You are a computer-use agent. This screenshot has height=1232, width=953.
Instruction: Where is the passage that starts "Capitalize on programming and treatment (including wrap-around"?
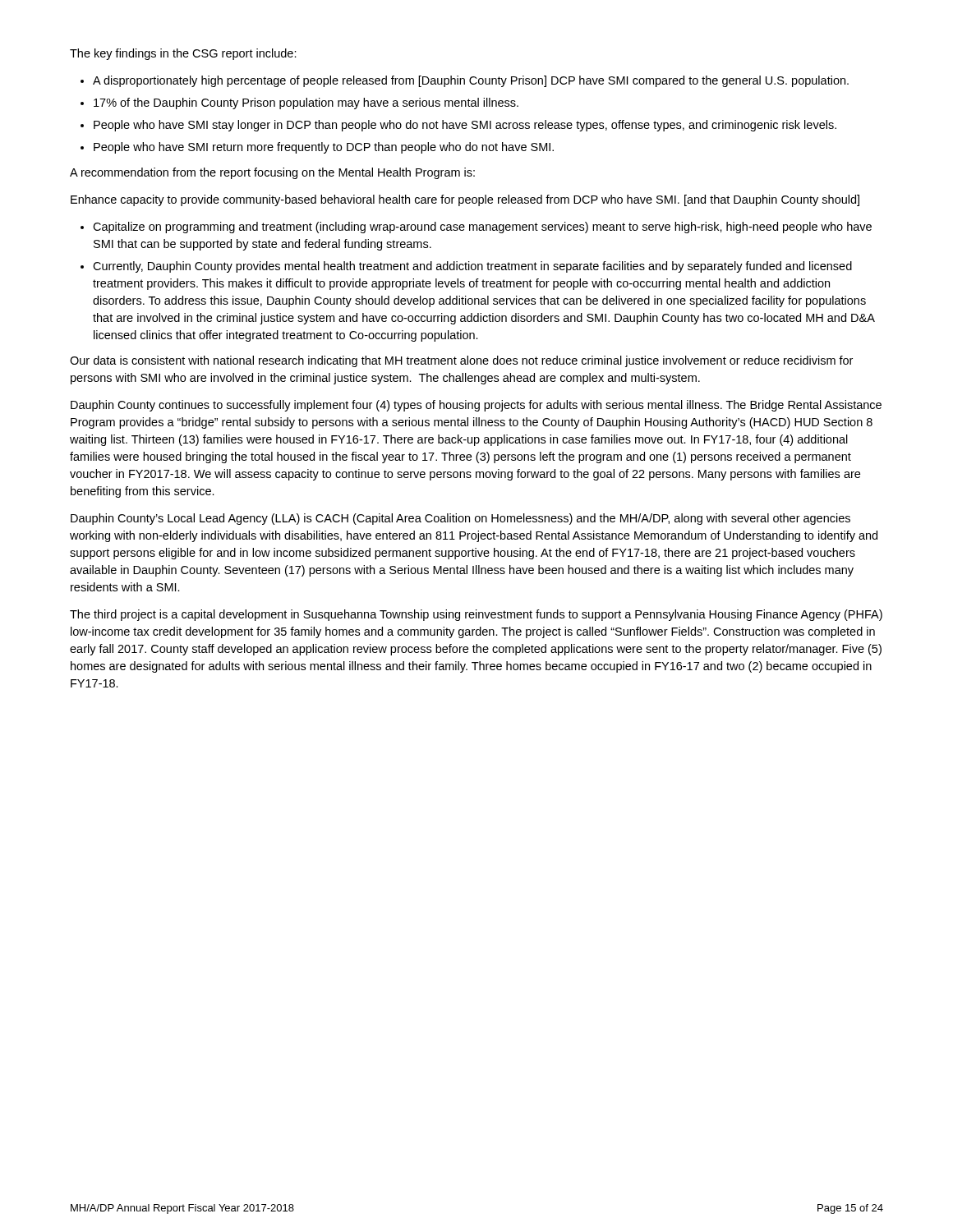click(x=483, y=235)
